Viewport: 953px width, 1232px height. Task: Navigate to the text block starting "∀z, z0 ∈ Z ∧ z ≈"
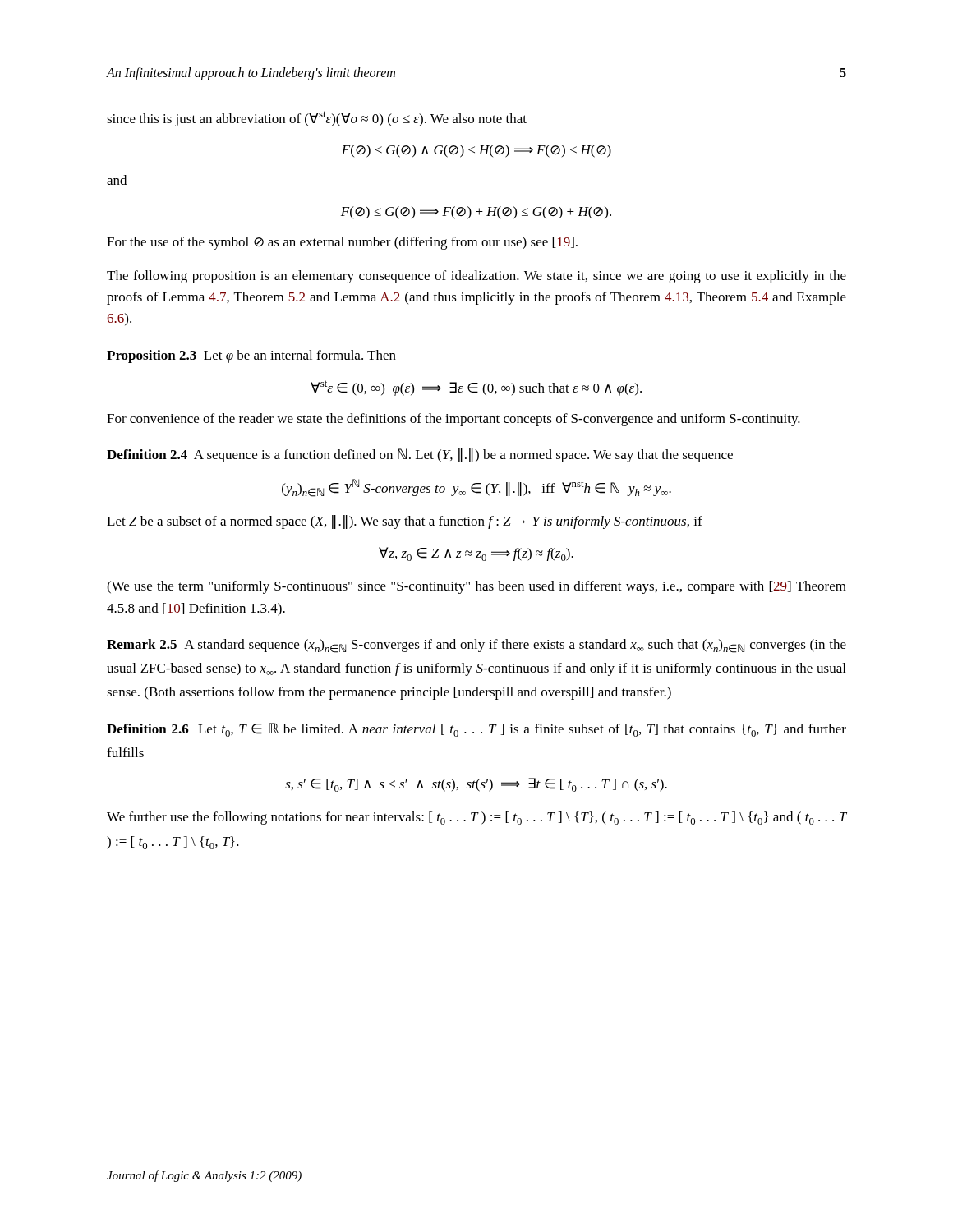[x=476, y=554]
